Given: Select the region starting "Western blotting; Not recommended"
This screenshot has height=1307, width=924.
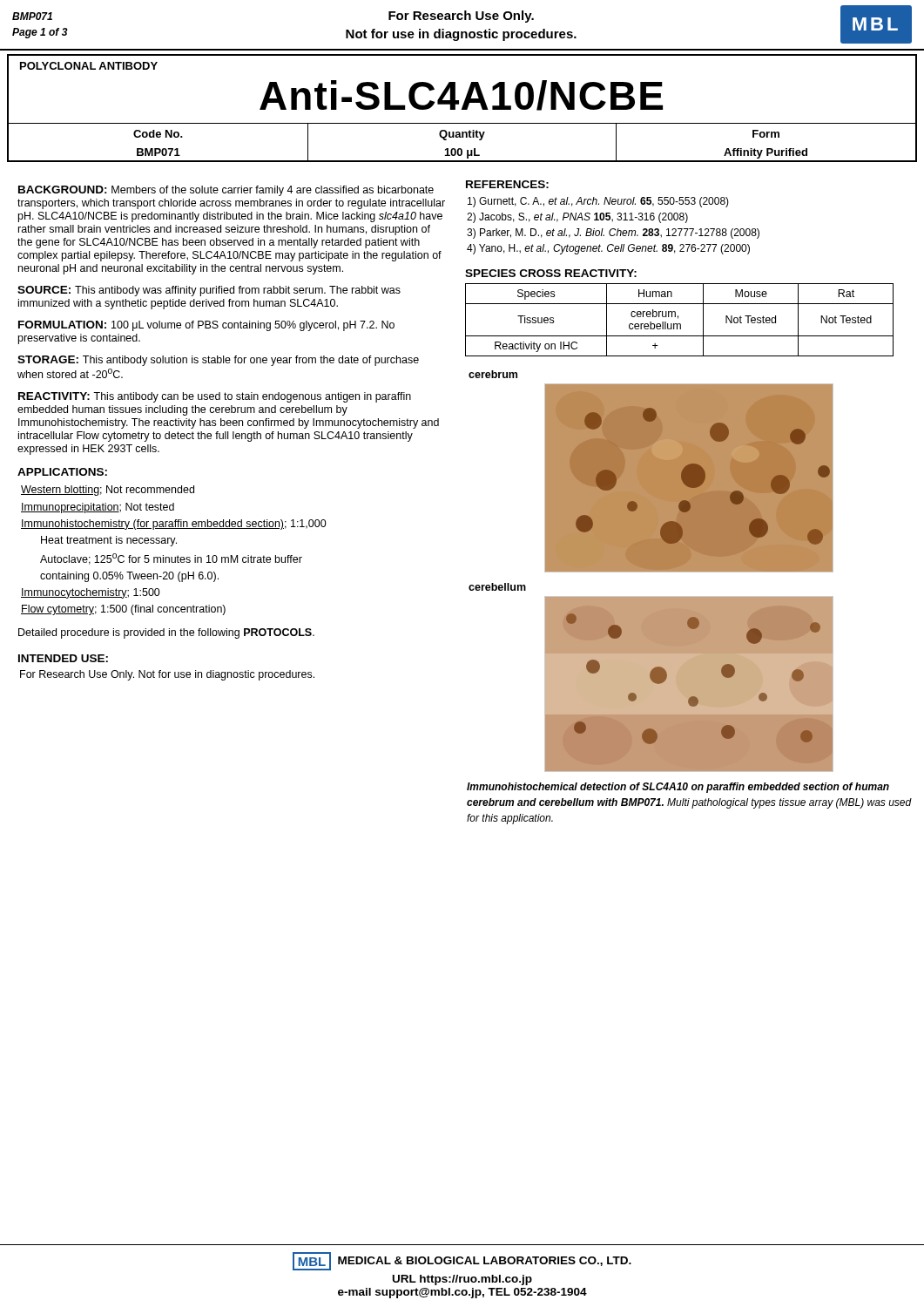Looking at the screenshot, I should coord(108,490).
